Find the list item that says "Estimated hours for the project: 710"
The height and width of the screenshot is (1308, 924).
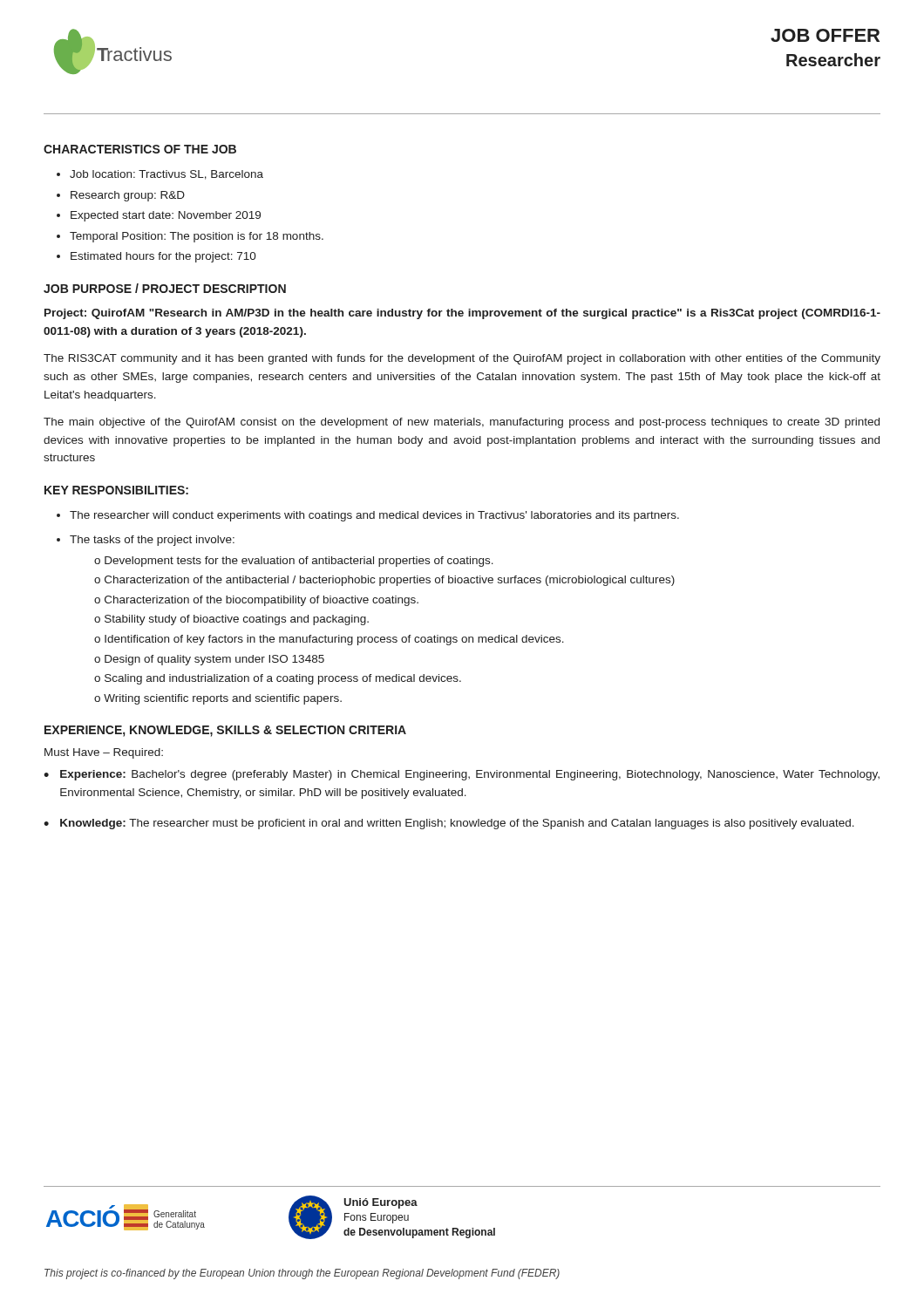click(163, 256)
